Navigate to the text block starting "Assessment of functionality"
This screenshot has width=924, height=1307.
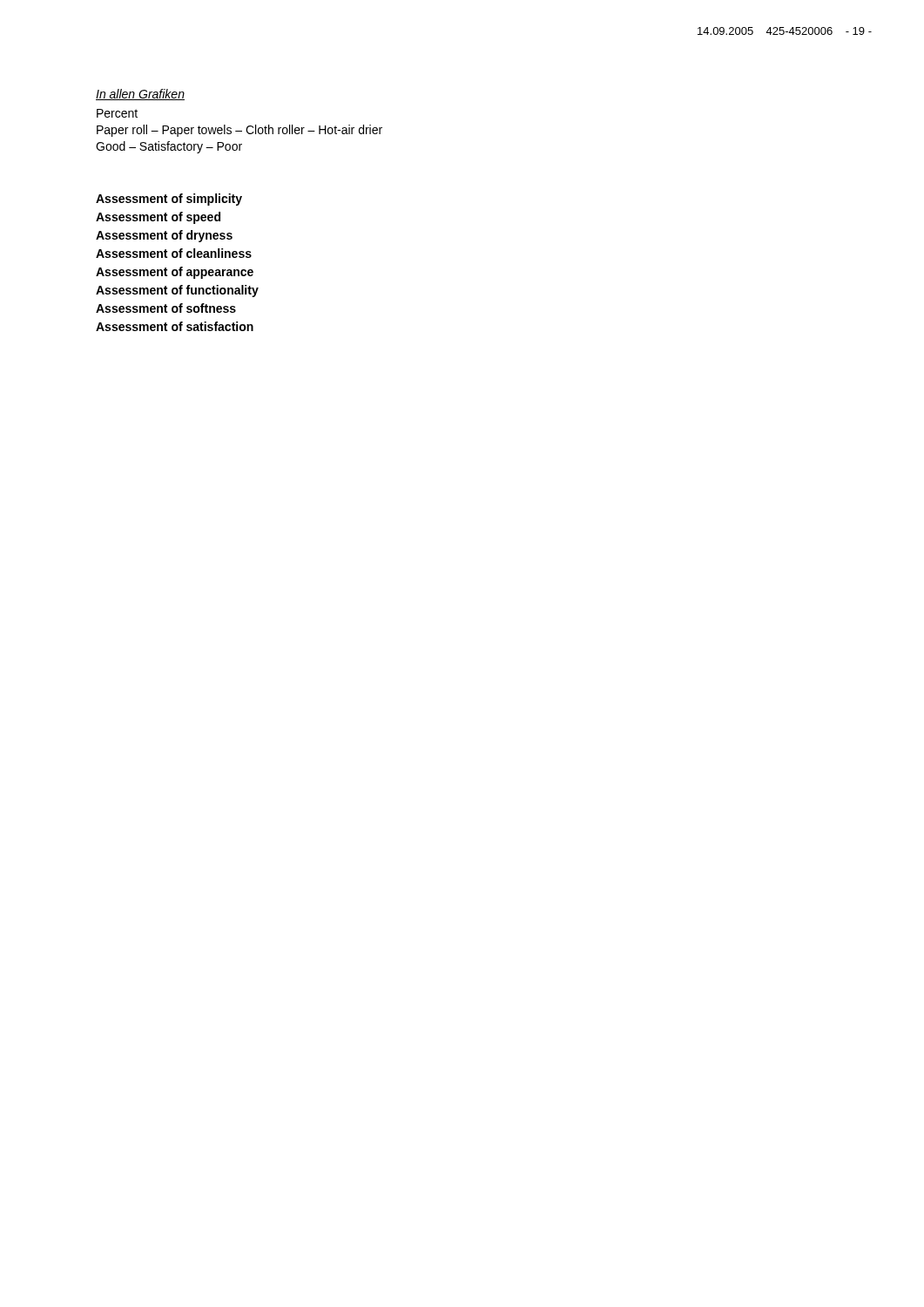tap(177, 290)
